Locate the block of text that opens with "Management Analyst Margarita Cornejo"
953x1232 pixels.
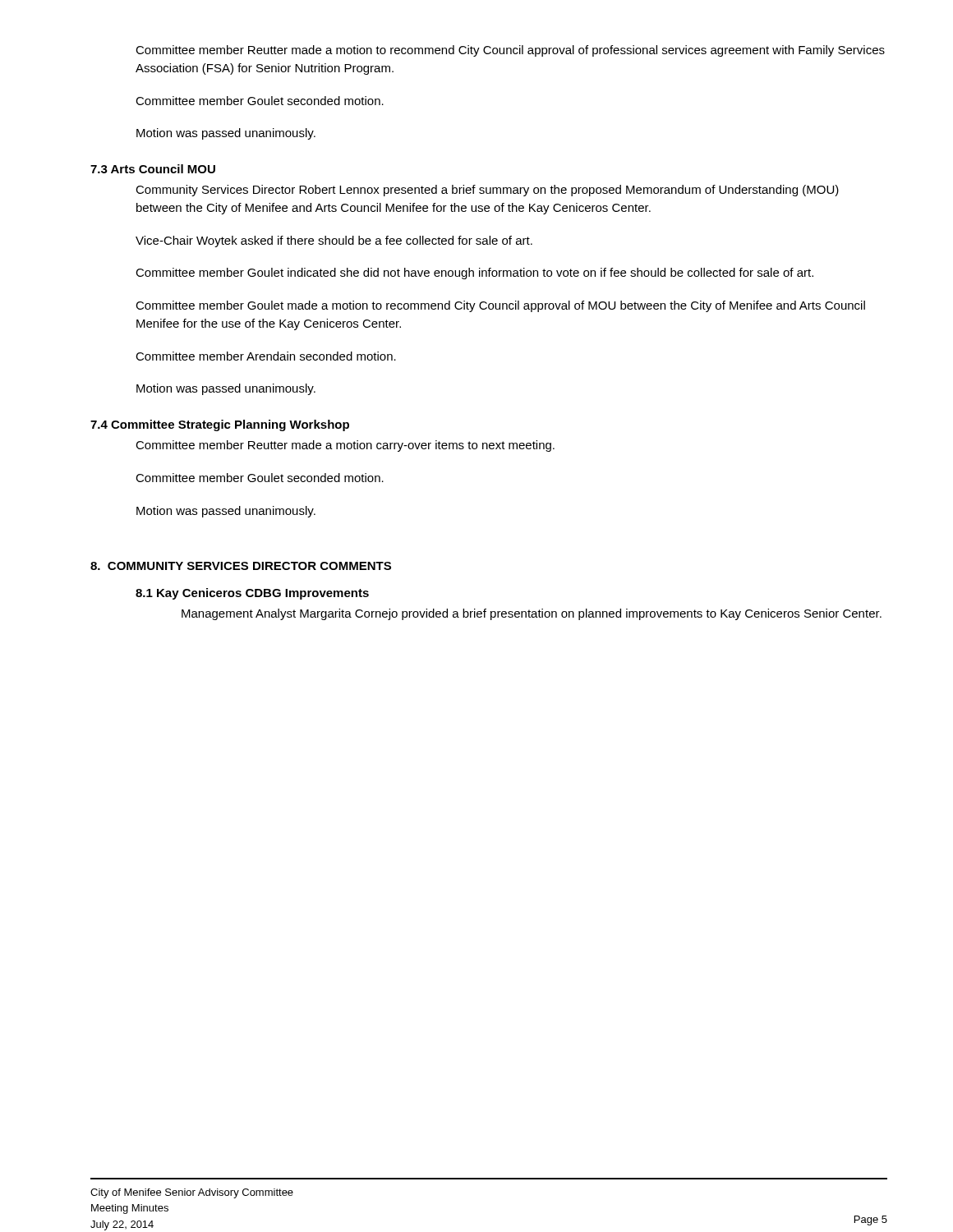(x=534, y=614)
